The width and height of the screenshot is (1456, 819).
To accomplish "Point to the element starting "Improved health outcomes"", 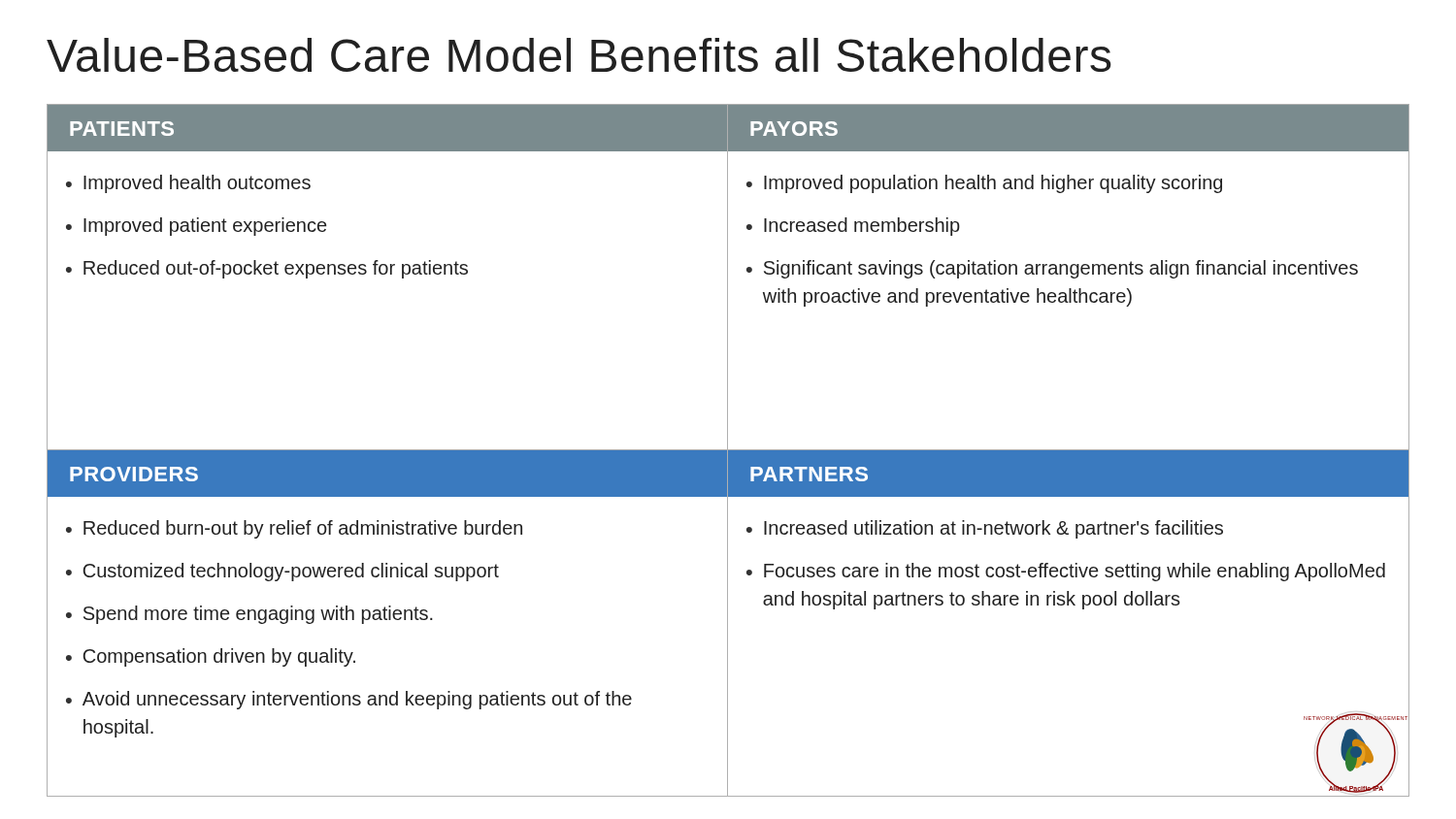I will (197, 183).
